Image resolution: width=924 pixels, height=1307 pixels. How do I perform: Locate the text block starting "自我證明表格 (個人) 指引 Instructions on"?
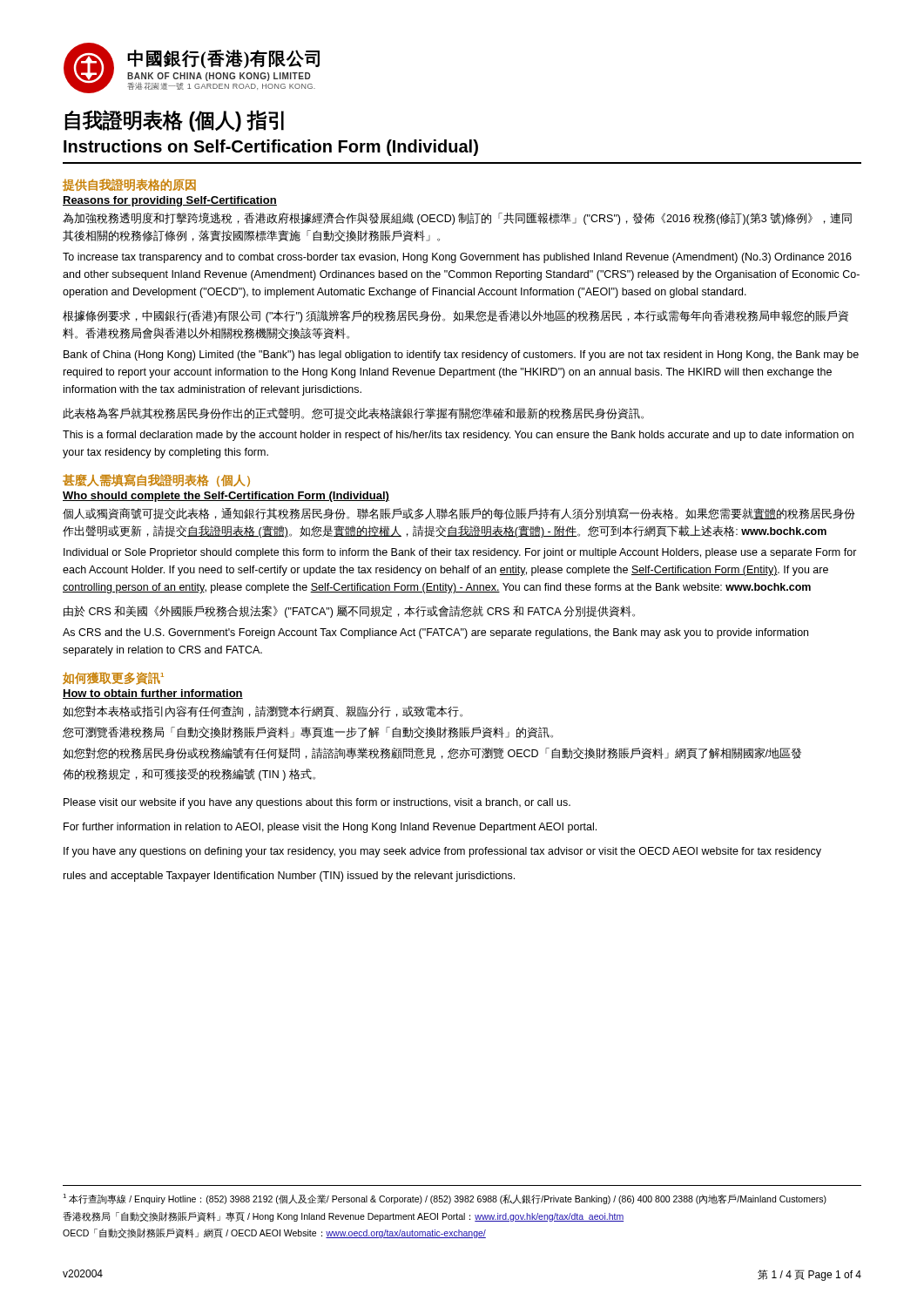point(462,132)
